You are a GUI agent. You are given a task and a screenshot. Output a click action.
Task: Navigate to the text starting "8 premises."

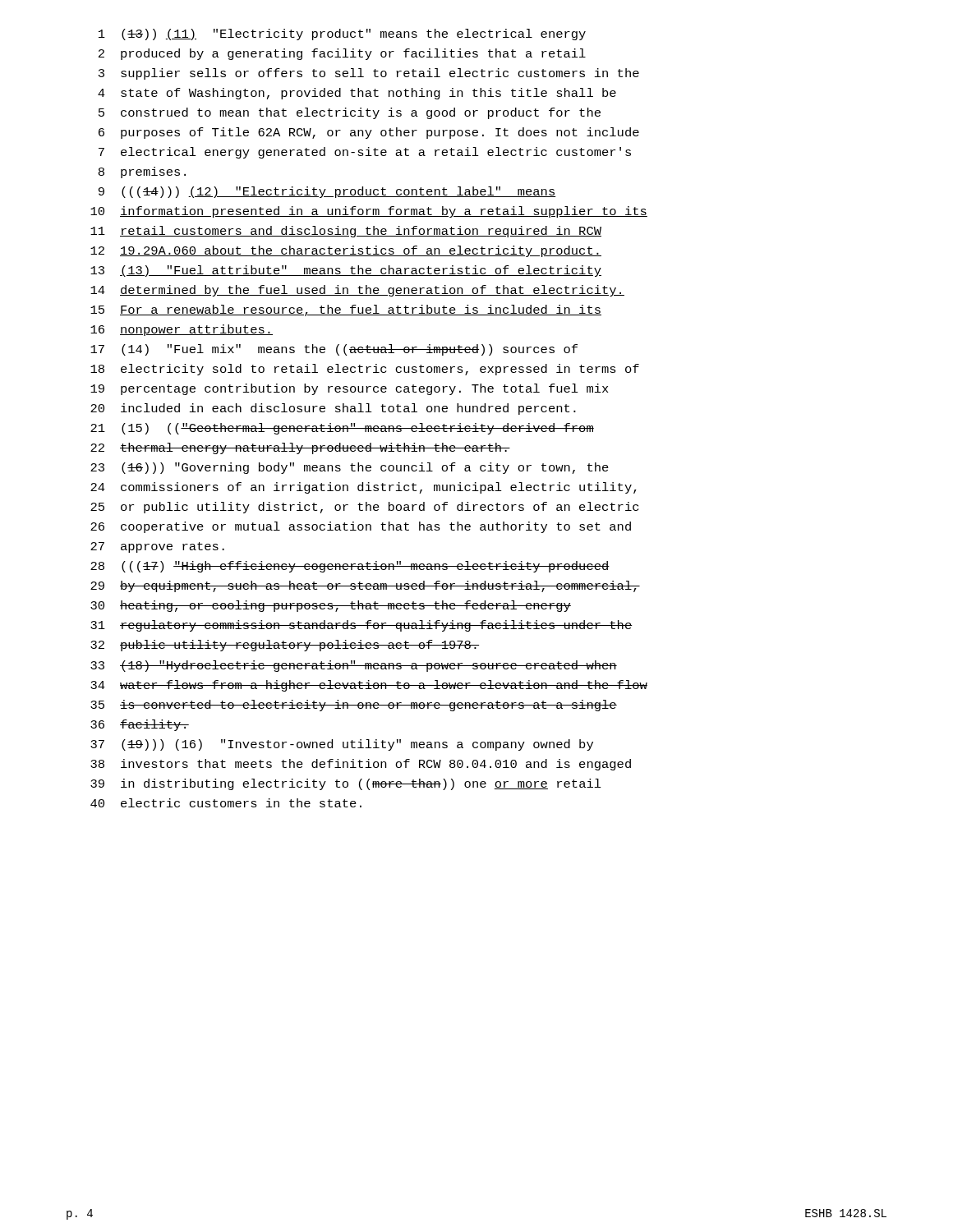[x=142, y=172]
